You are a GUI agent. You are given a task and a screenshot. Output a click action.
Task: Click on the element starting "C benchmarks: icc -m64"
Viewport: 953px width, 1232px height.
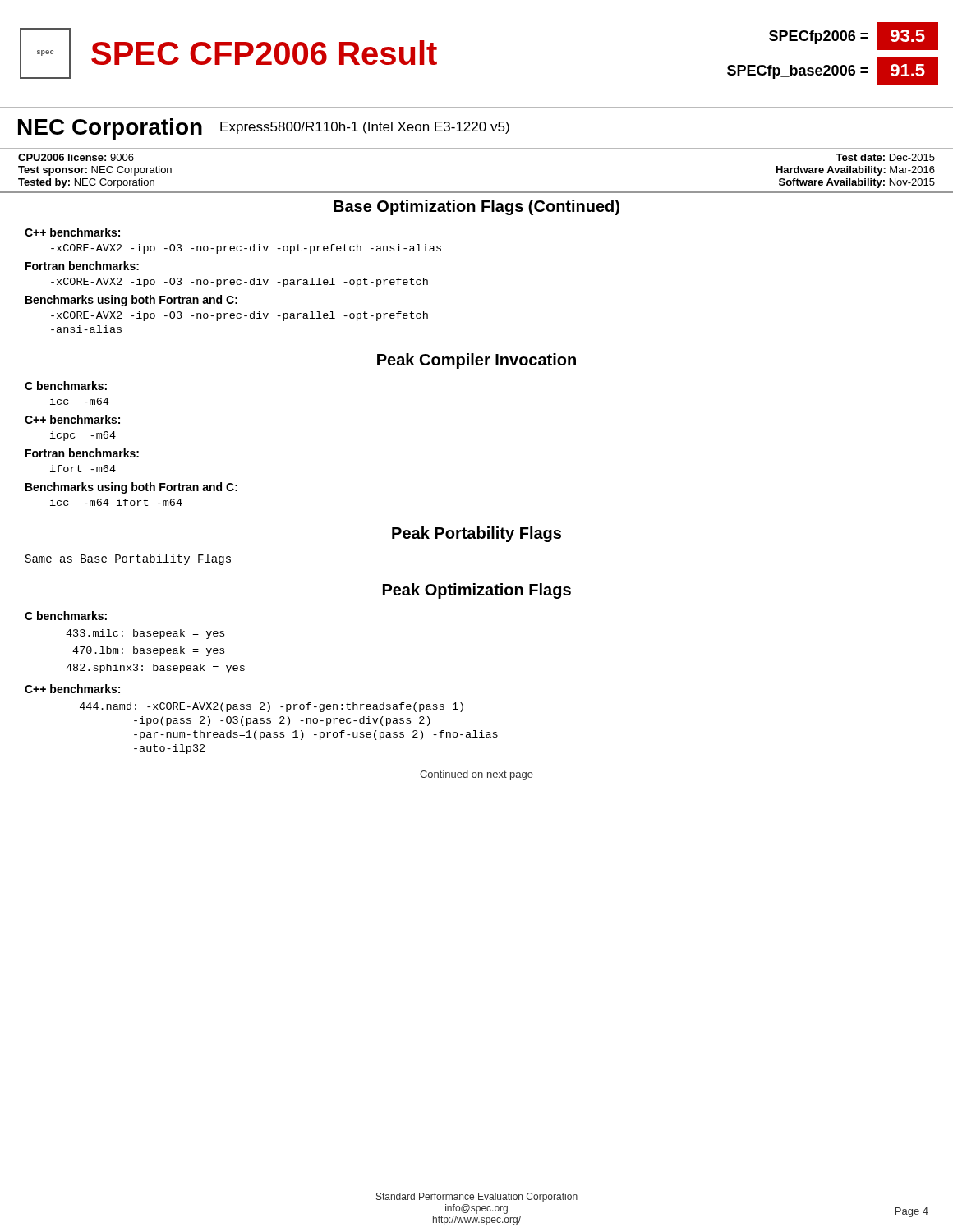[x=66, y=386]
